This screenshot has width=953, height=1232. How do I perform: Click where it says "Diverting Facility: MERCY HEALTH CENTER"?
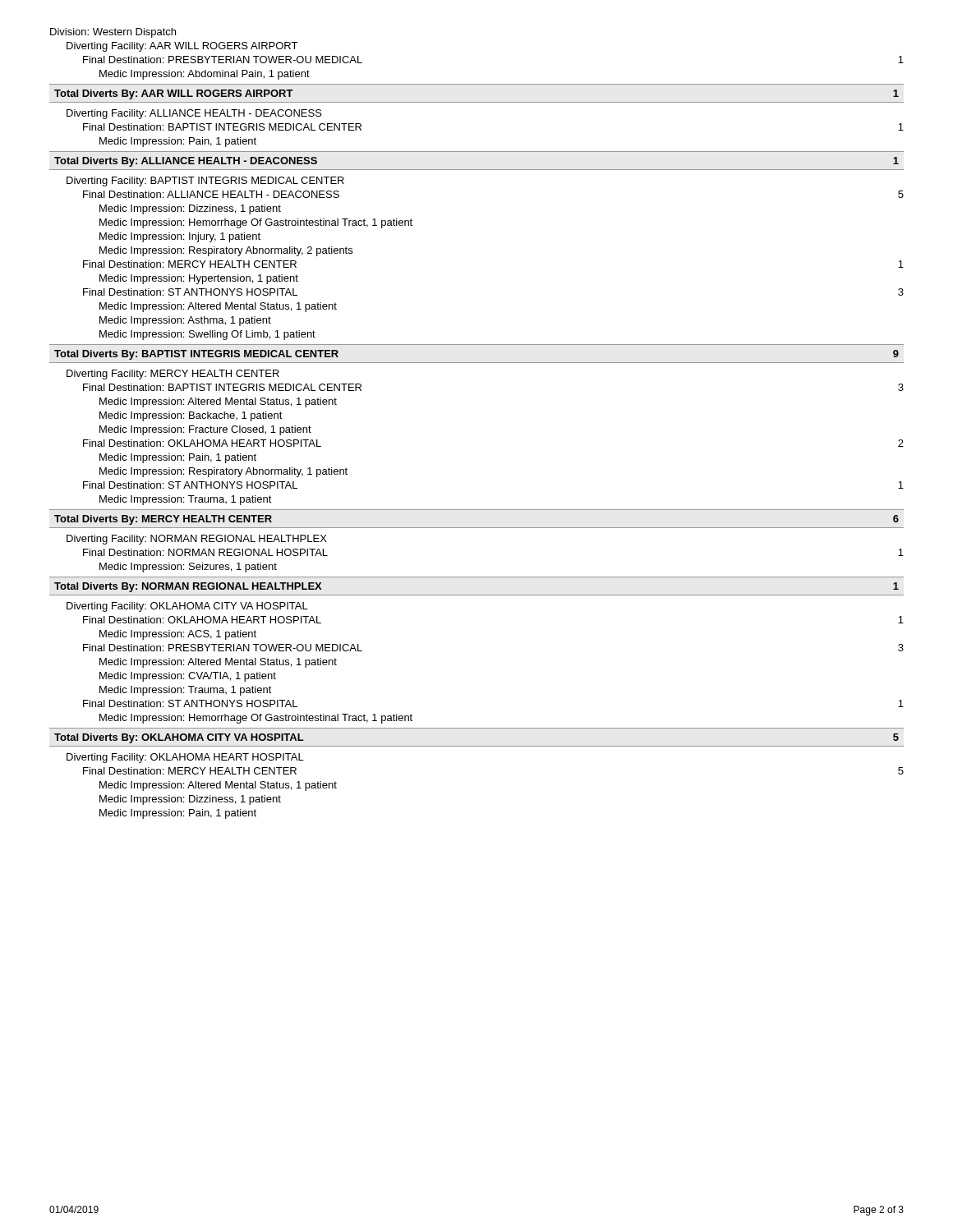tap(485, 373)
